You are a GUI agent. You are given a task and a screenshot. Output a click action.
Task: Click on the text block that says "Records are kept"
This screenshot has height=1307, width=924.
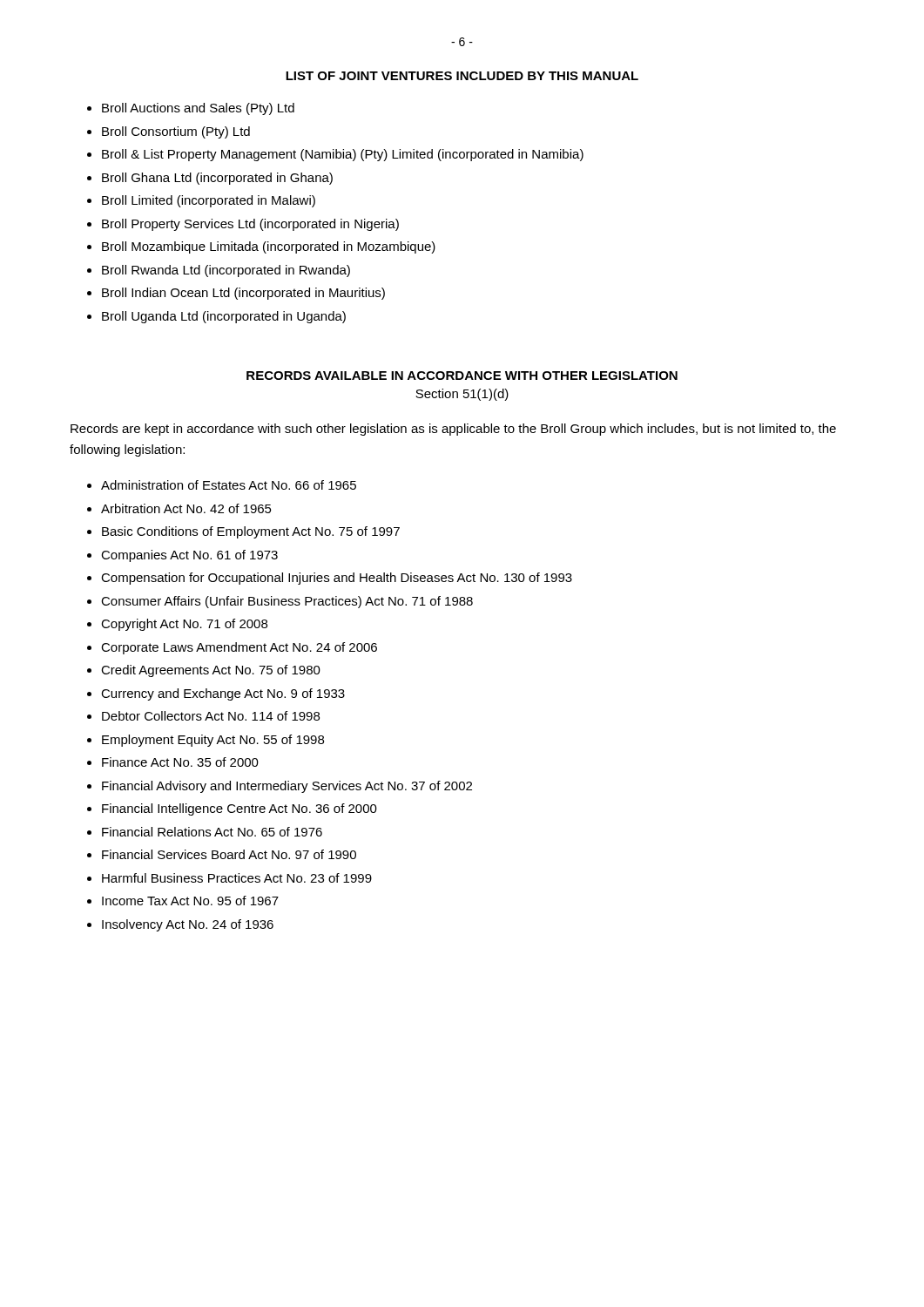[453, 439]
